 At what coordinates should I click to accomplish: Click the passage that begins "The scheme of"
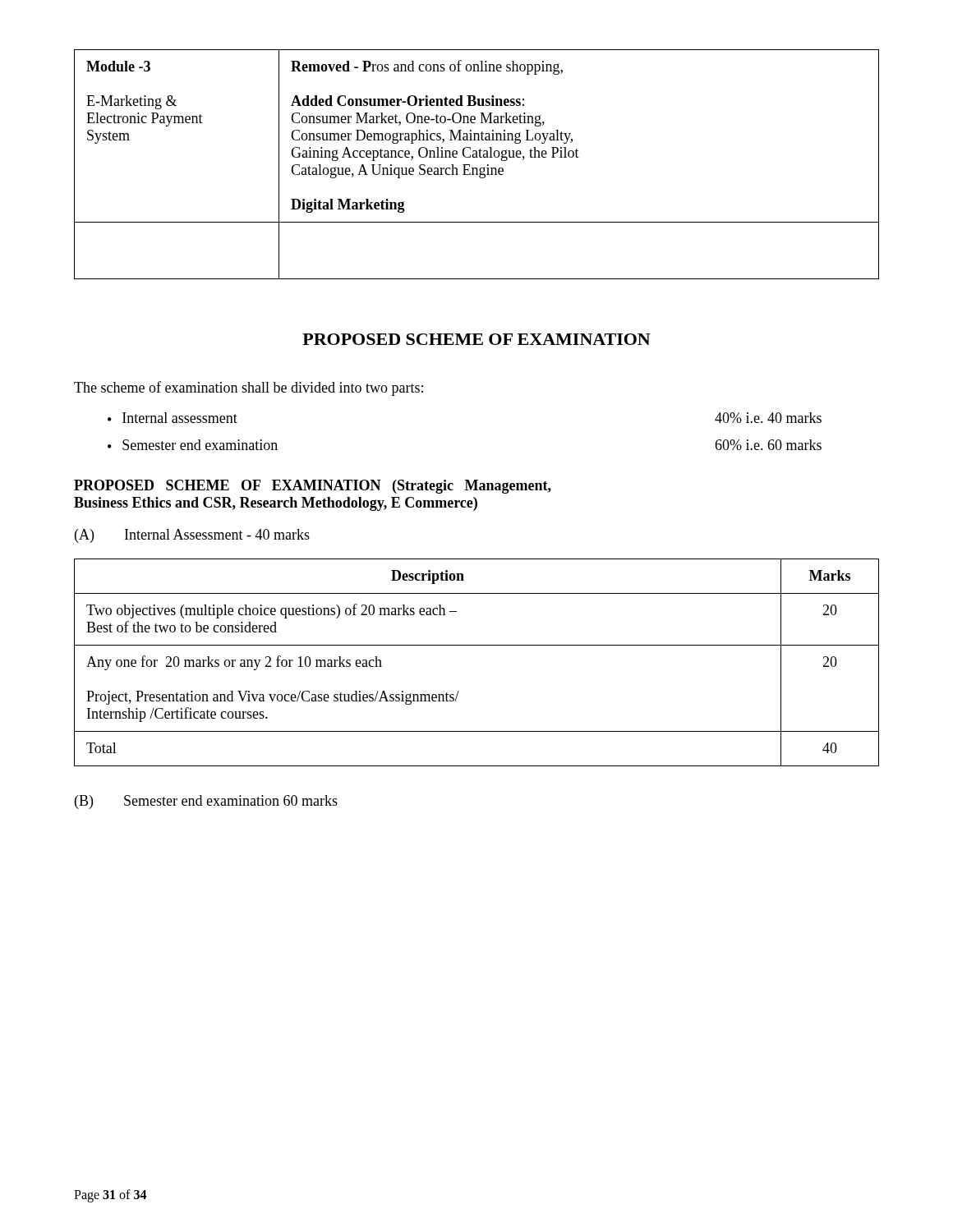point(249,388)
